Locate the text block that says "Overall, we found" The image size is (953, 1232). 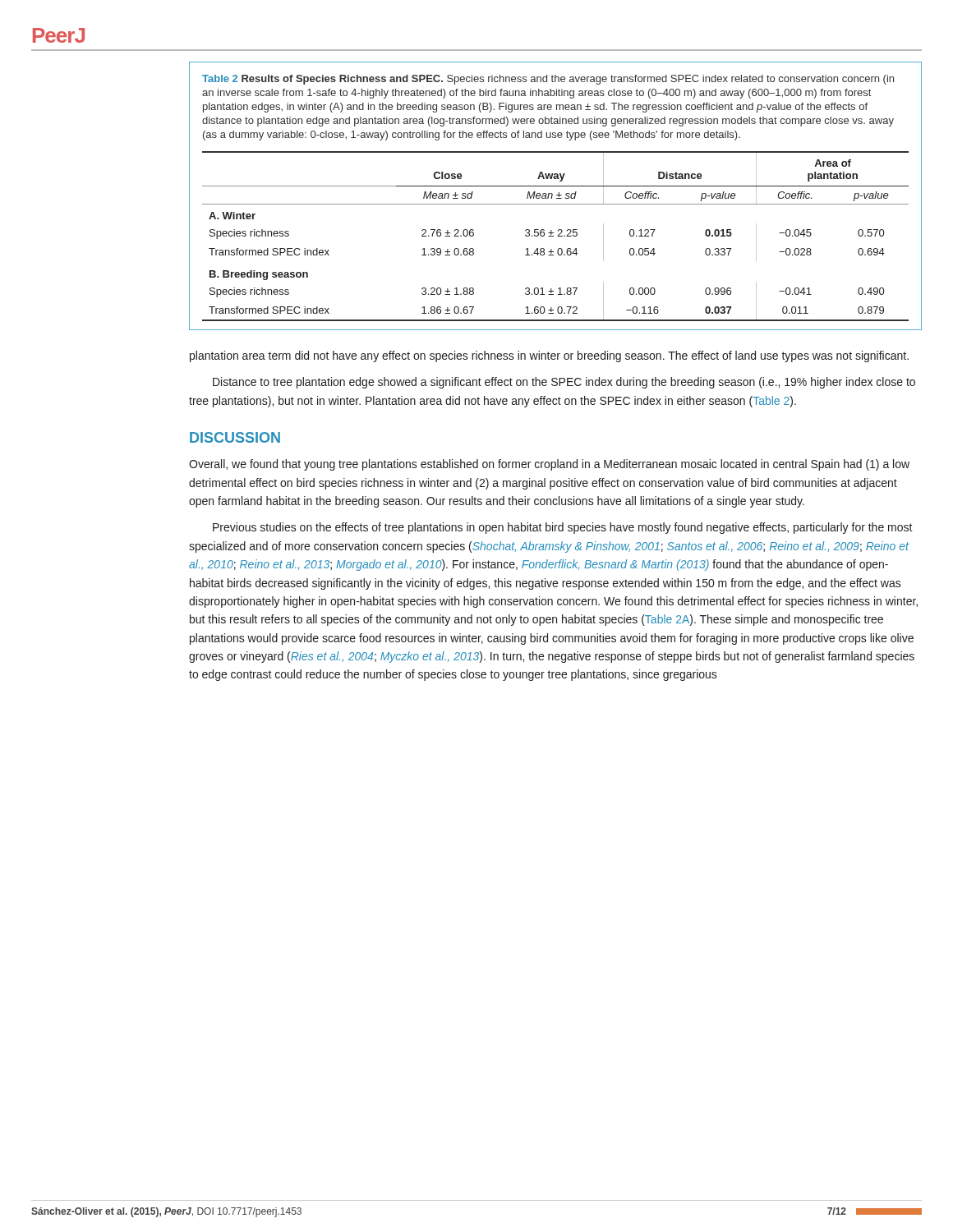click(x=549, y=483)
